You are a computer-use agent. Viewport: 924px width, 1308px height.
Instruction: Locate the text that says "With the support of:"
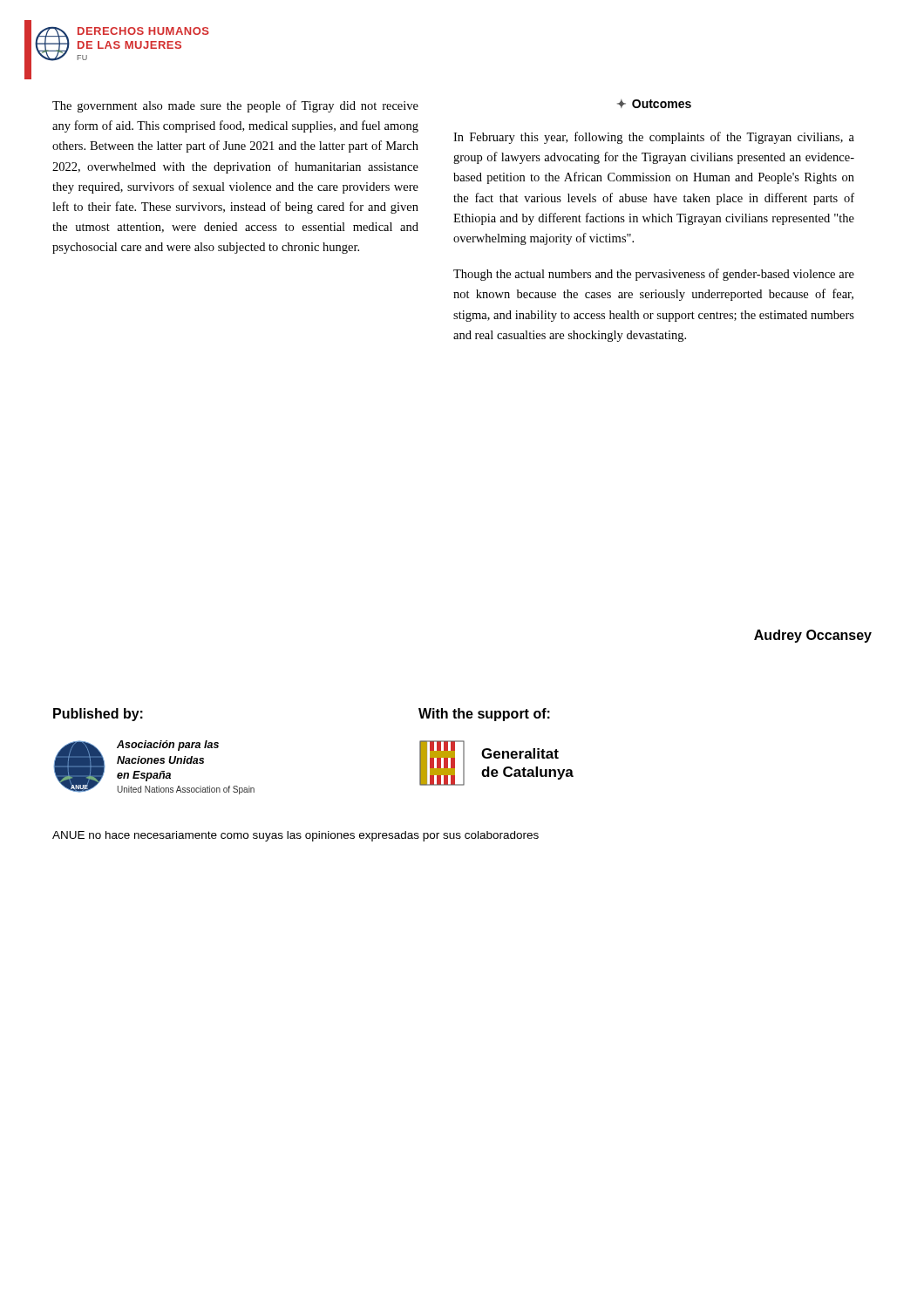(x=485, y=714)
